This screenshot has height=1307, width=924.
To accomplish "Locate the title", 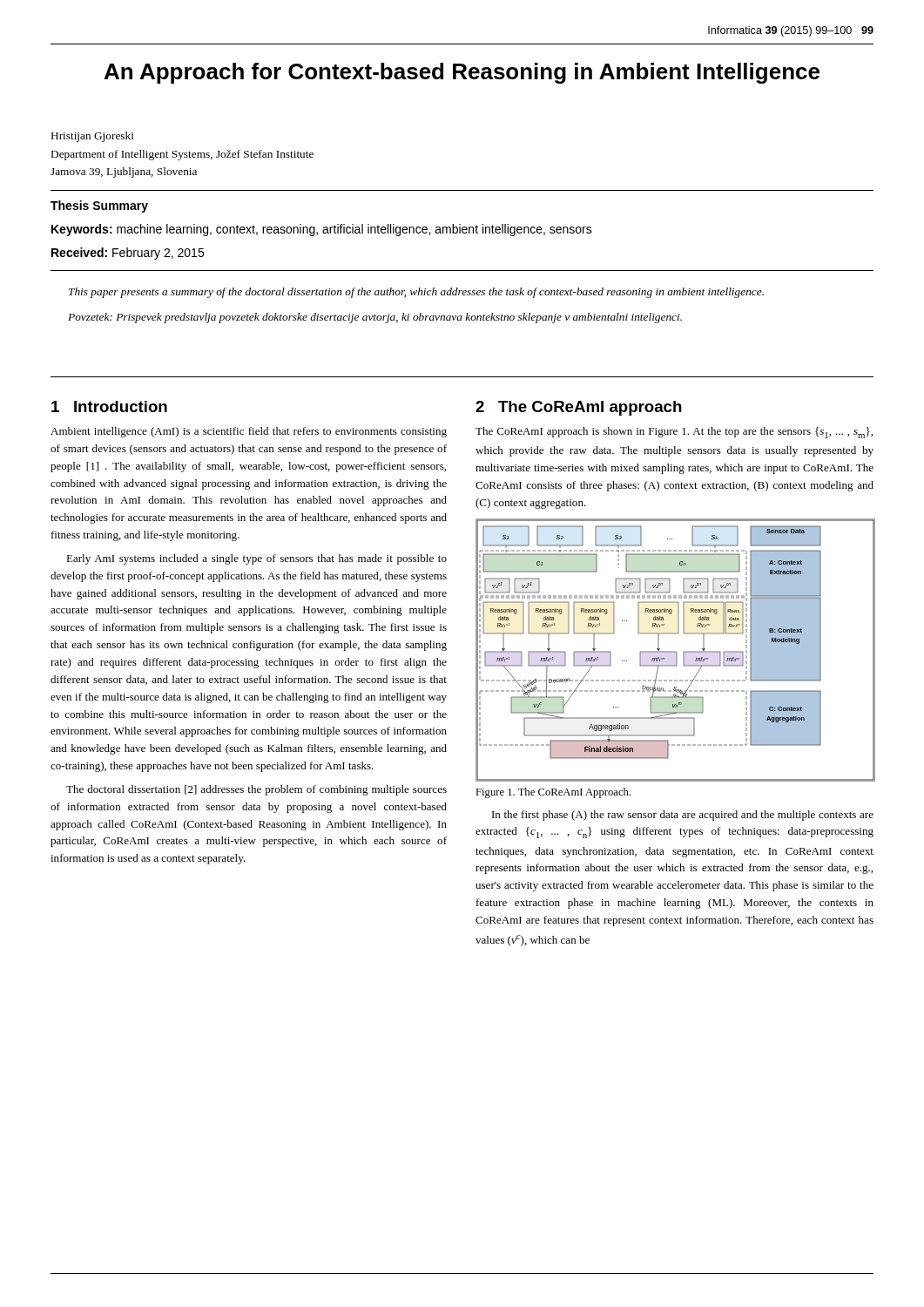I will (x=462, y=71).
